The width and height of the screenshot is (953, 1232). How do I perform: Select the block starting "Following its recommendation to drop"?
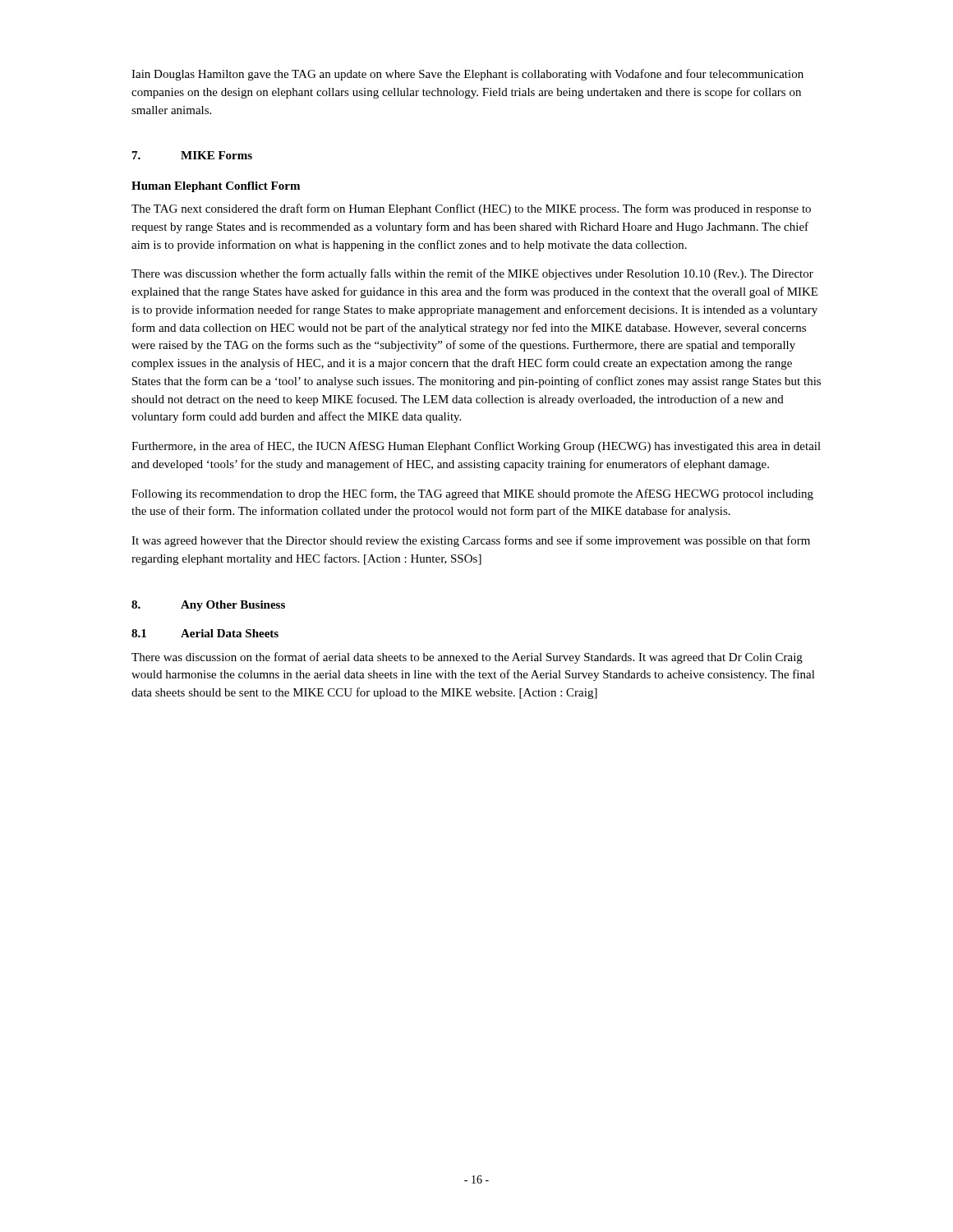(476, 503)
